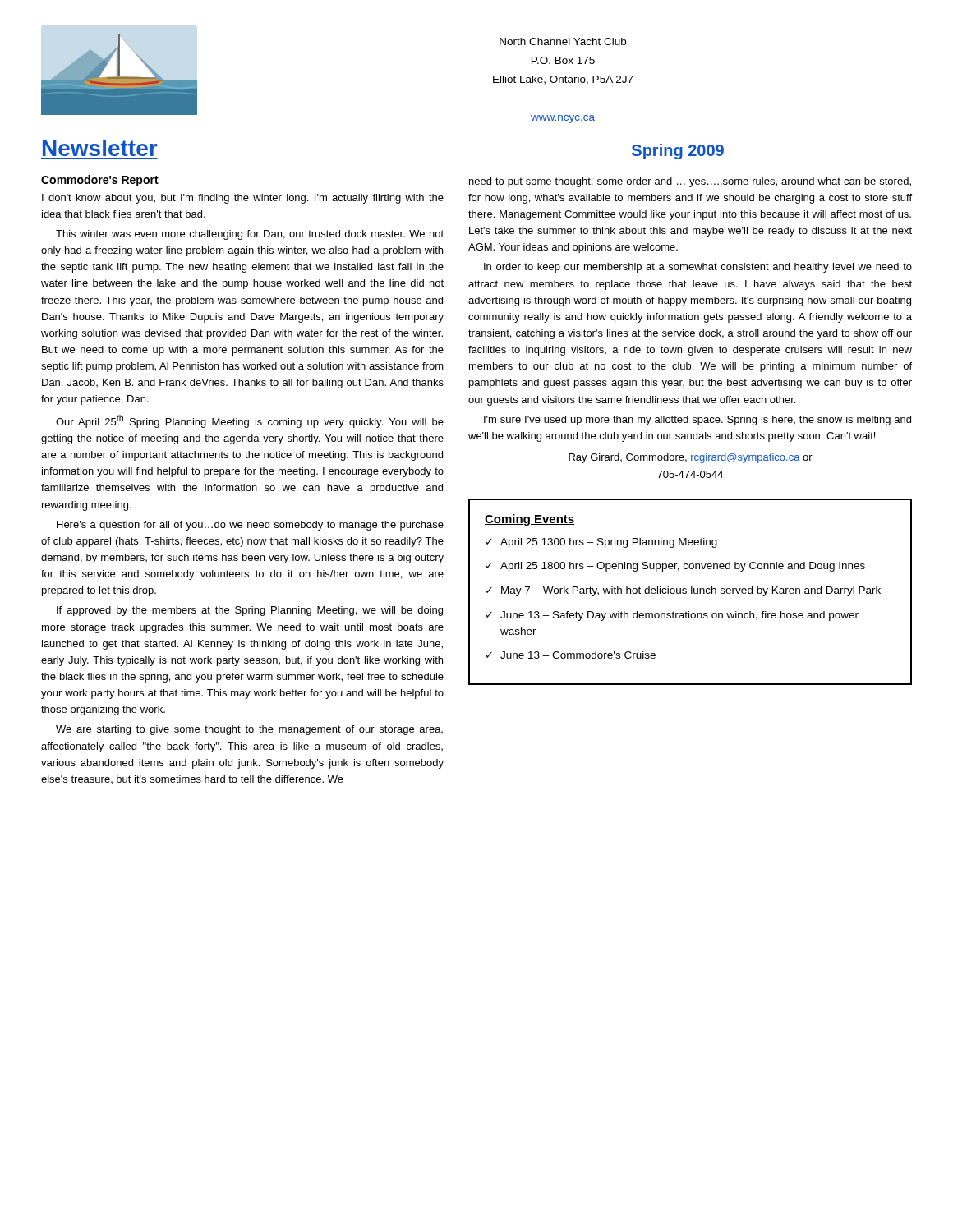Select the section header containing "Commodore's Report"

100,180
